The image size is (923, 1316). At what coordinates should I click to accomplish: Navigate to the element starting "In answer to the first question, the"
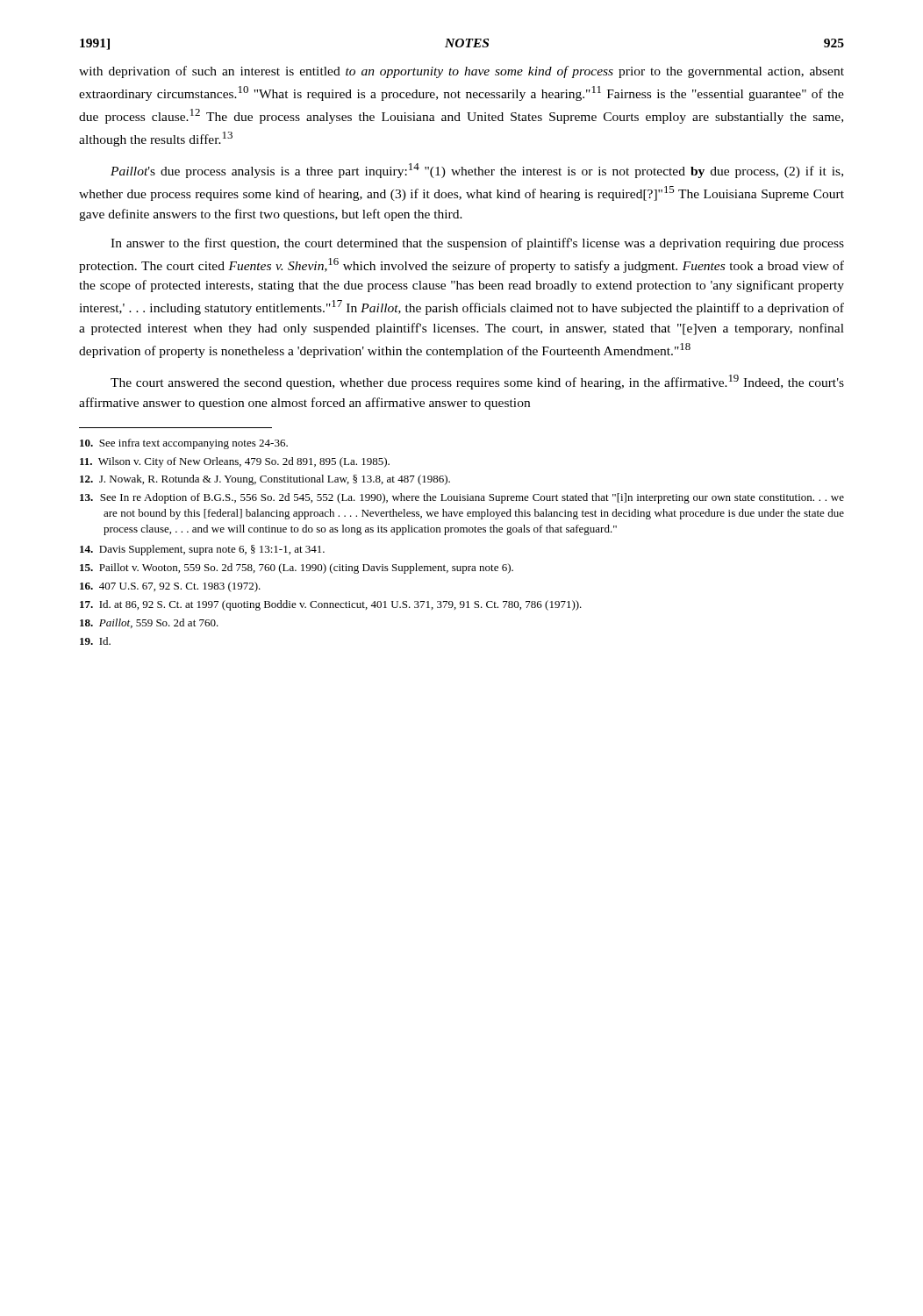[462, 296]
